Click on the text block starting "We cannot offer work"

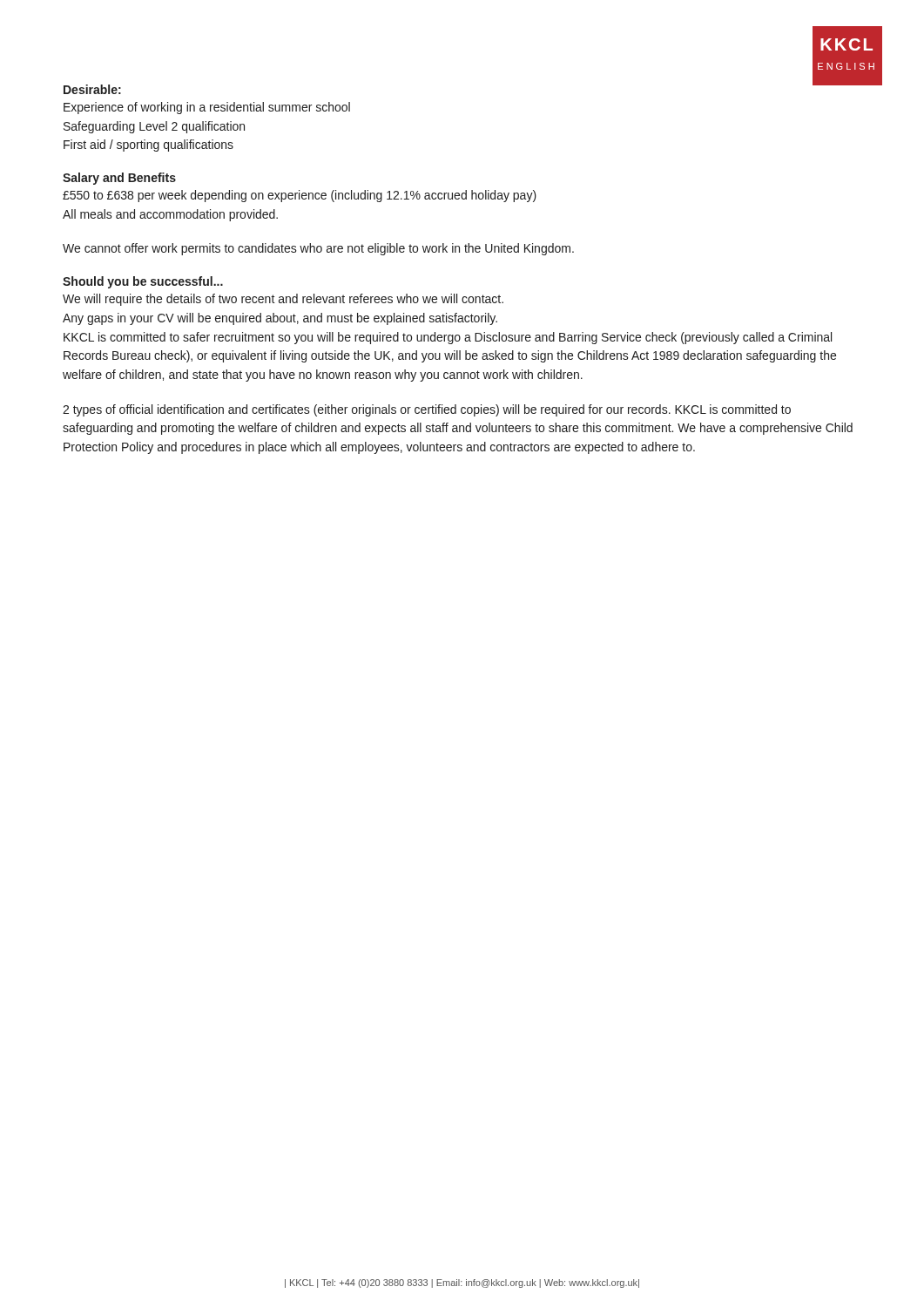coord(319,249)
